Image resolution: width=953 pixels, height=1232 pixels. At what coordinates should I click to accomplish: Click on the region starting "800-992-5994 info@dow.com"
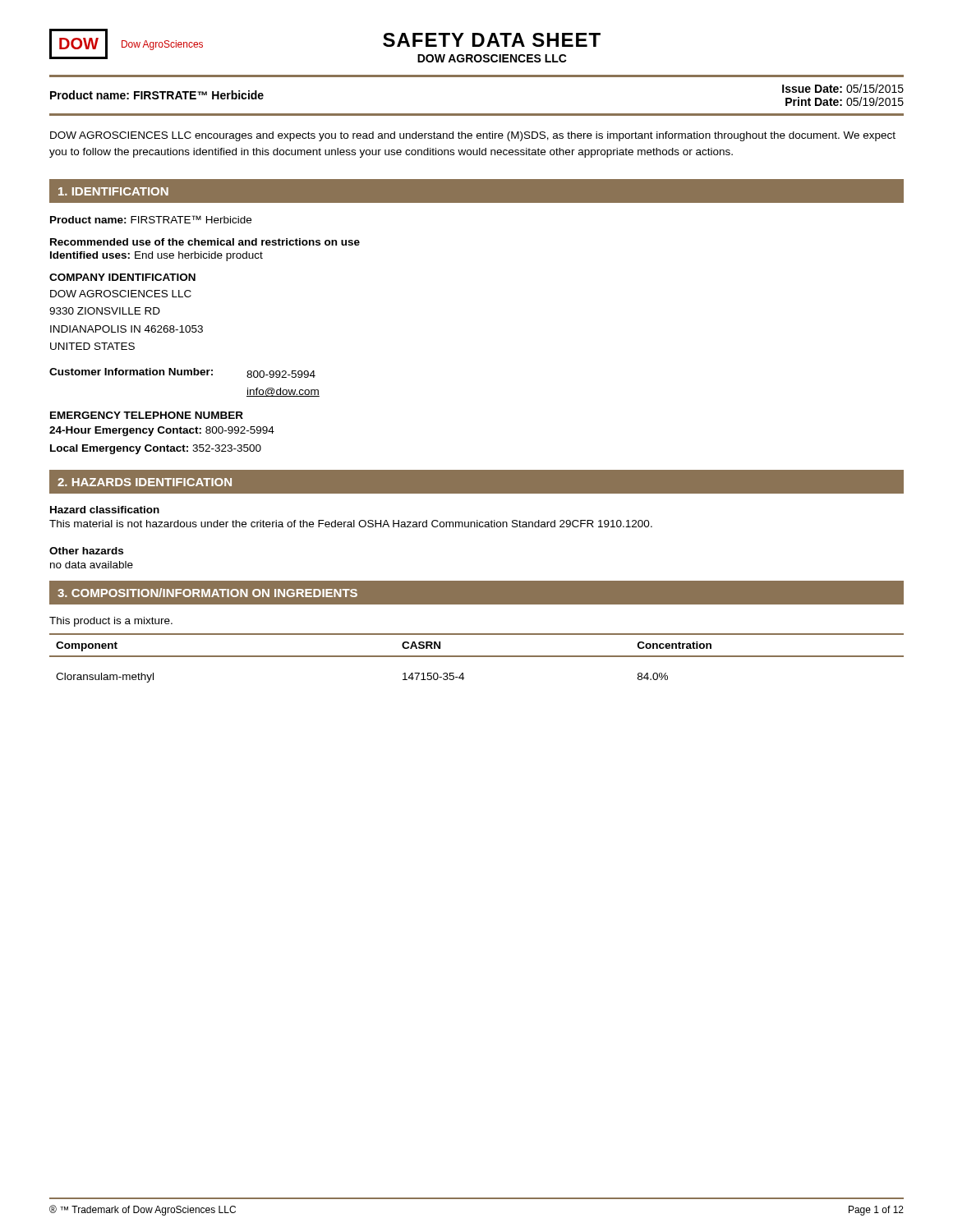283,383
